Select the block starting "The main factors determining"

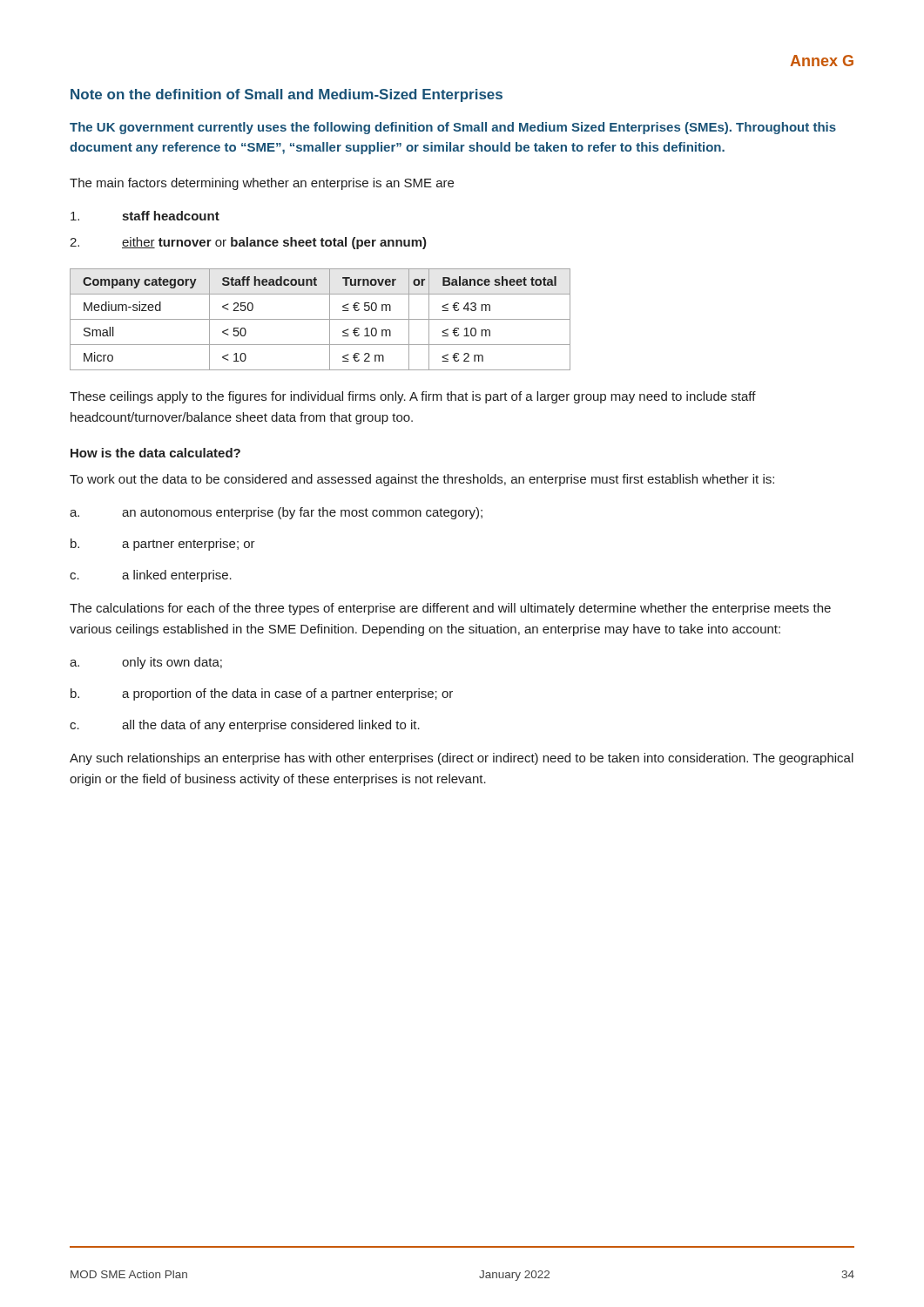[x=262, y=183]
